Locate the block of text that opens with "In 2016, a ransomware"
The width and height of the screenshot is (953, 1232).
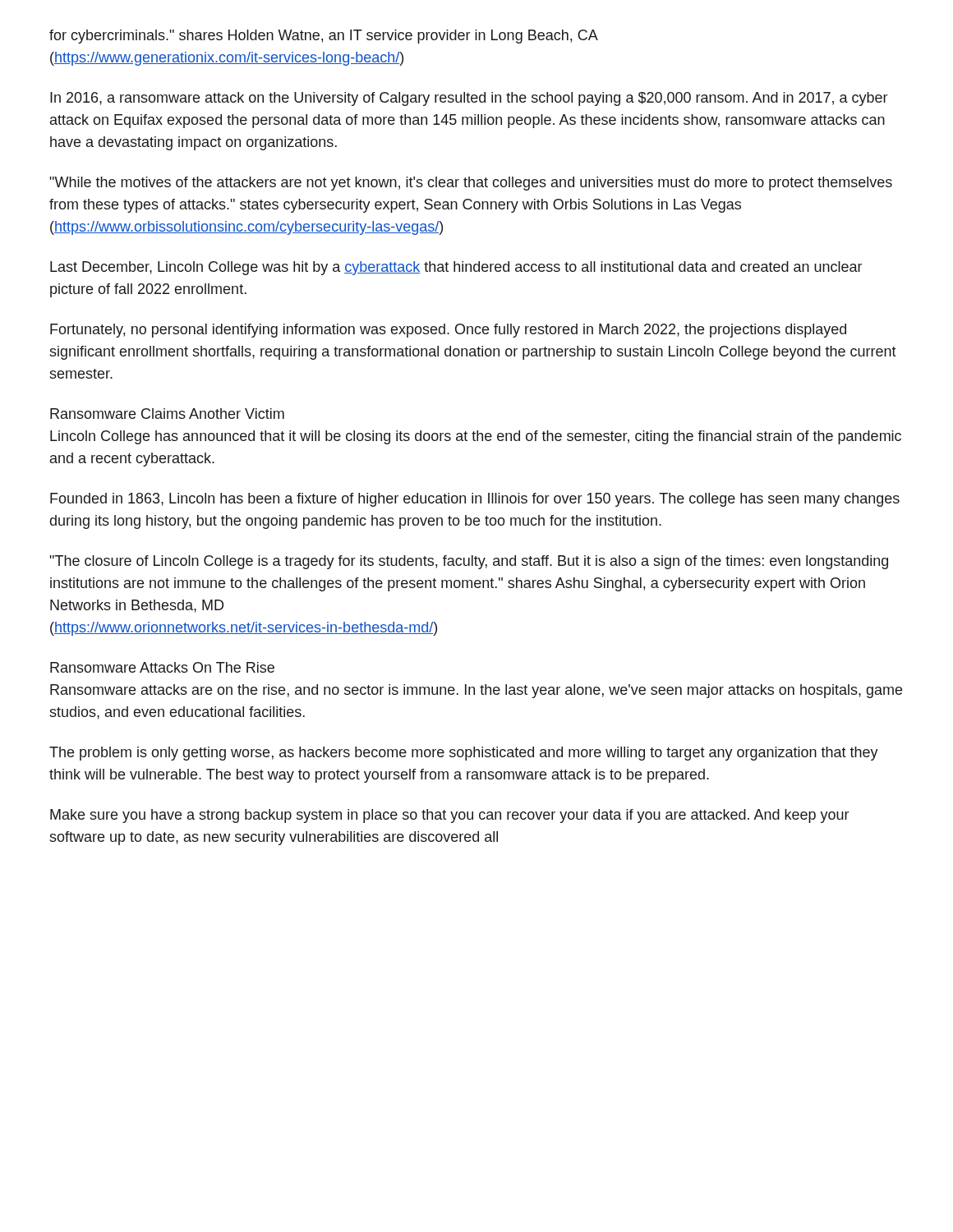(x=469, y=120)
